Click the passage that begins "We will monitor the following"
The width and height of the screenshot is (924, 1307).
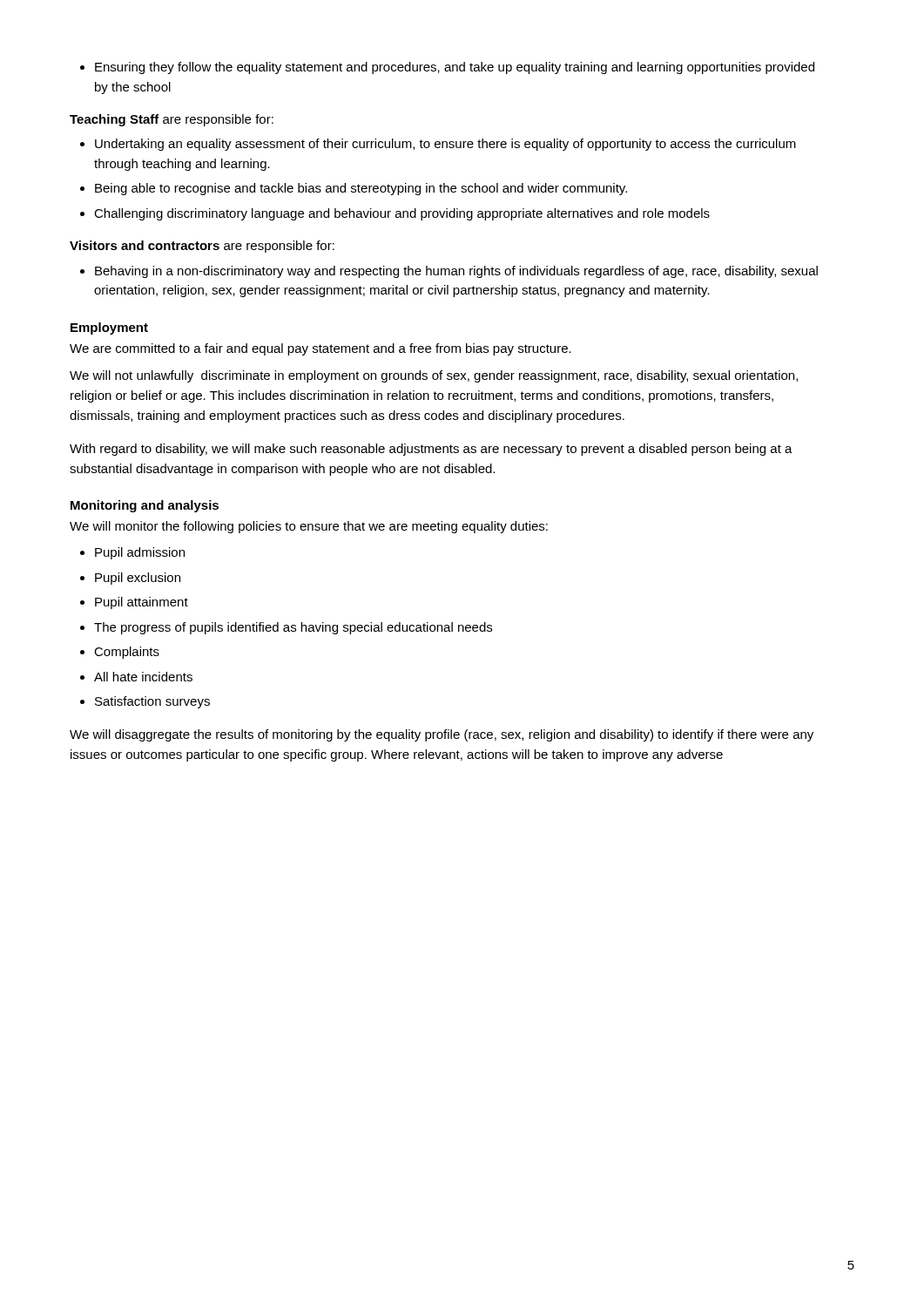point(444,526)
